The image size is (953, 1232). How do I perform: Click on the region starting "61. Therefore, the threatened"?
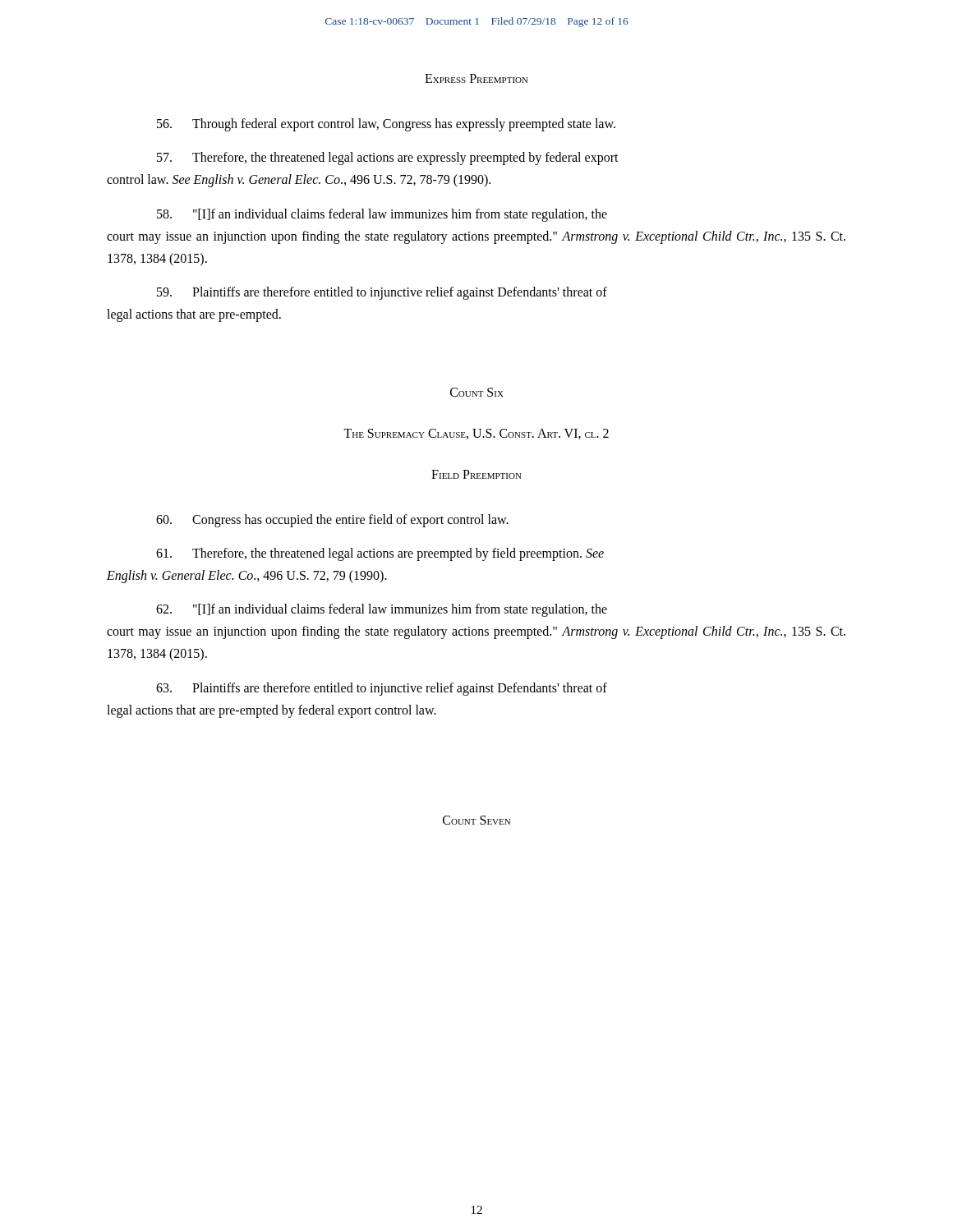(476, 564)
